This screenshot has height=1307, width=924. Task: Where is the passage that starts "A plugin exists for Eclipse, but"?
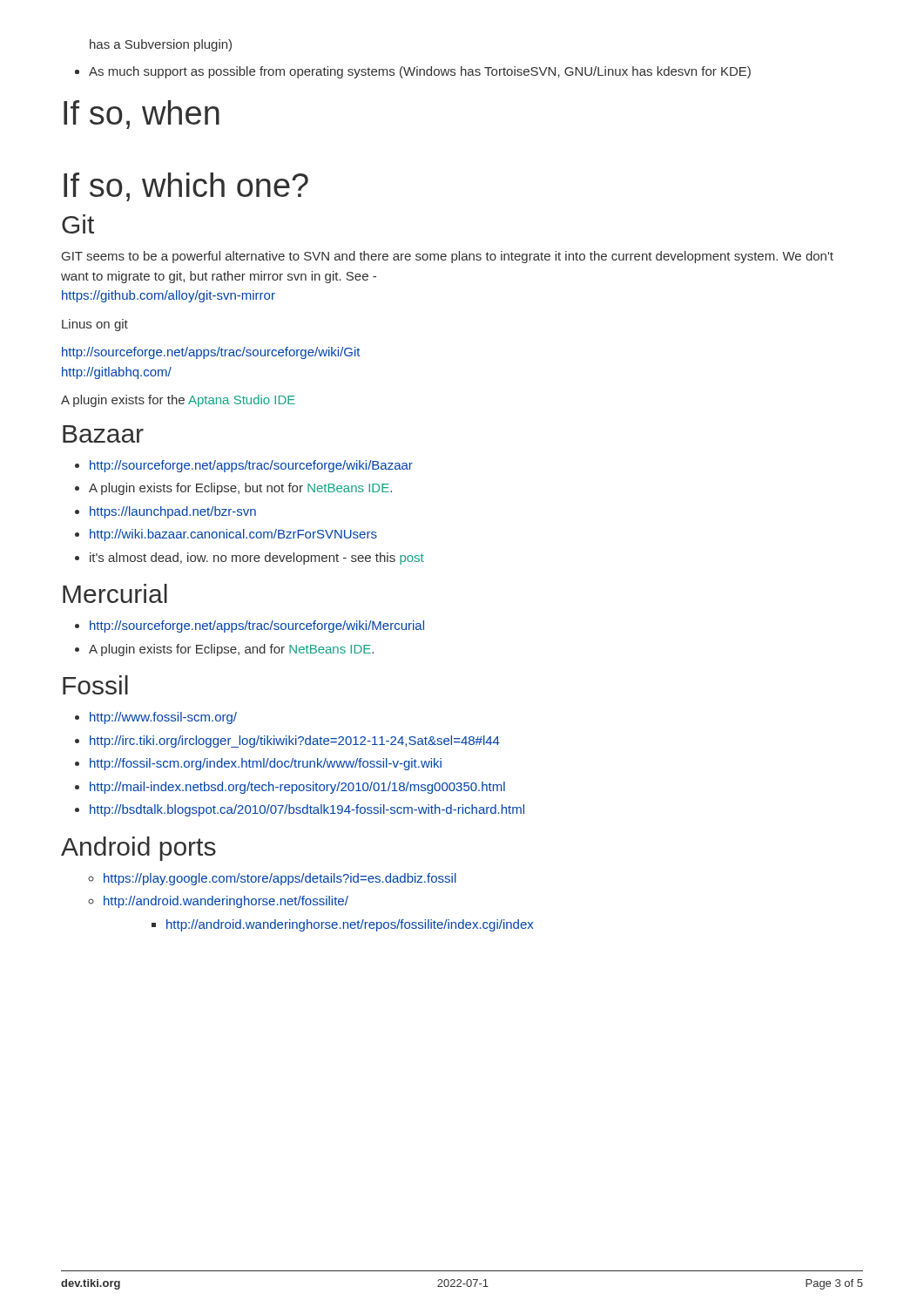[240, 489]
